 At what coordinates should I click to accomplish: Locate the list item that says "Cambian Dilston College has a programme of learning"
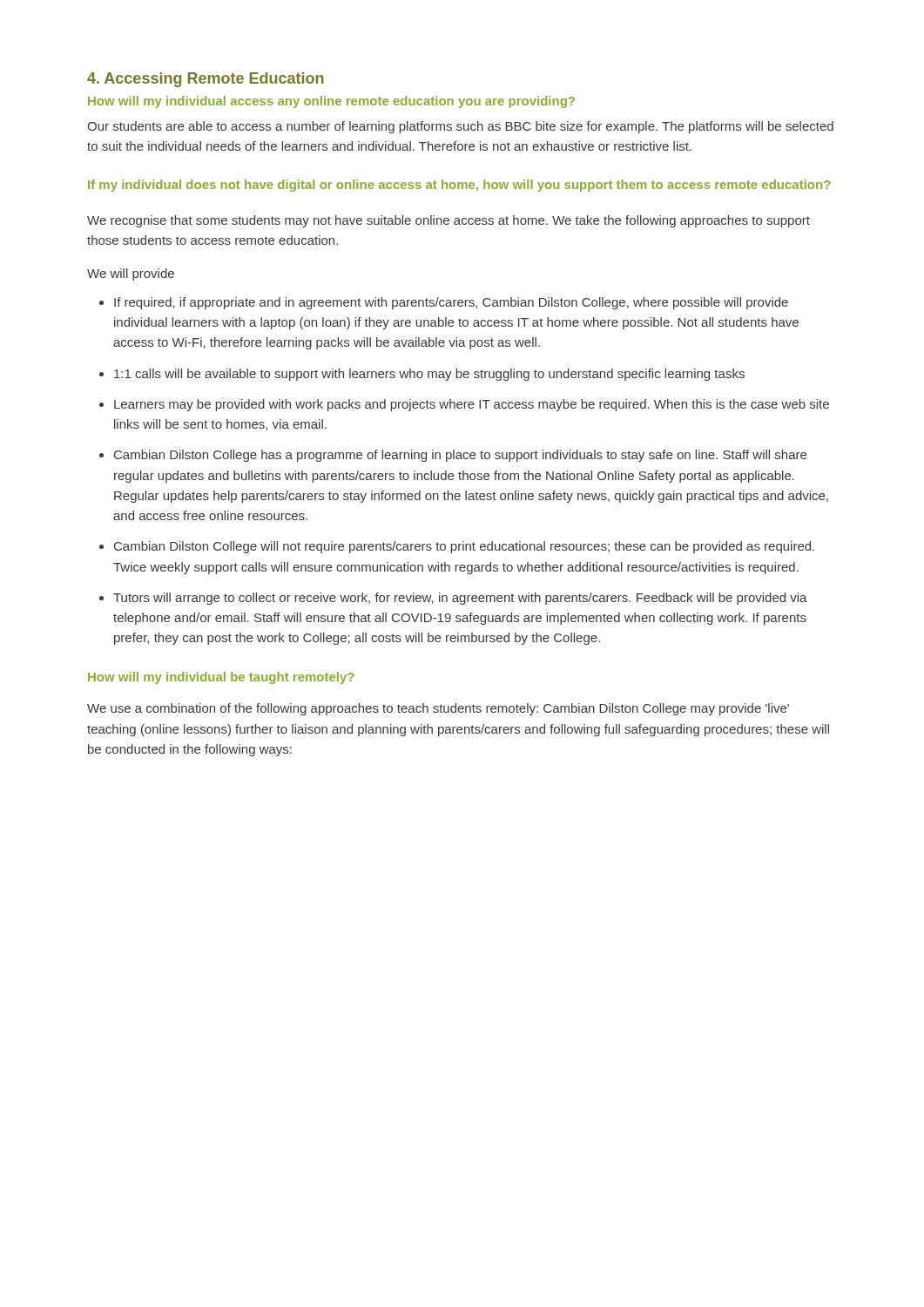click(x=471, y=485)
